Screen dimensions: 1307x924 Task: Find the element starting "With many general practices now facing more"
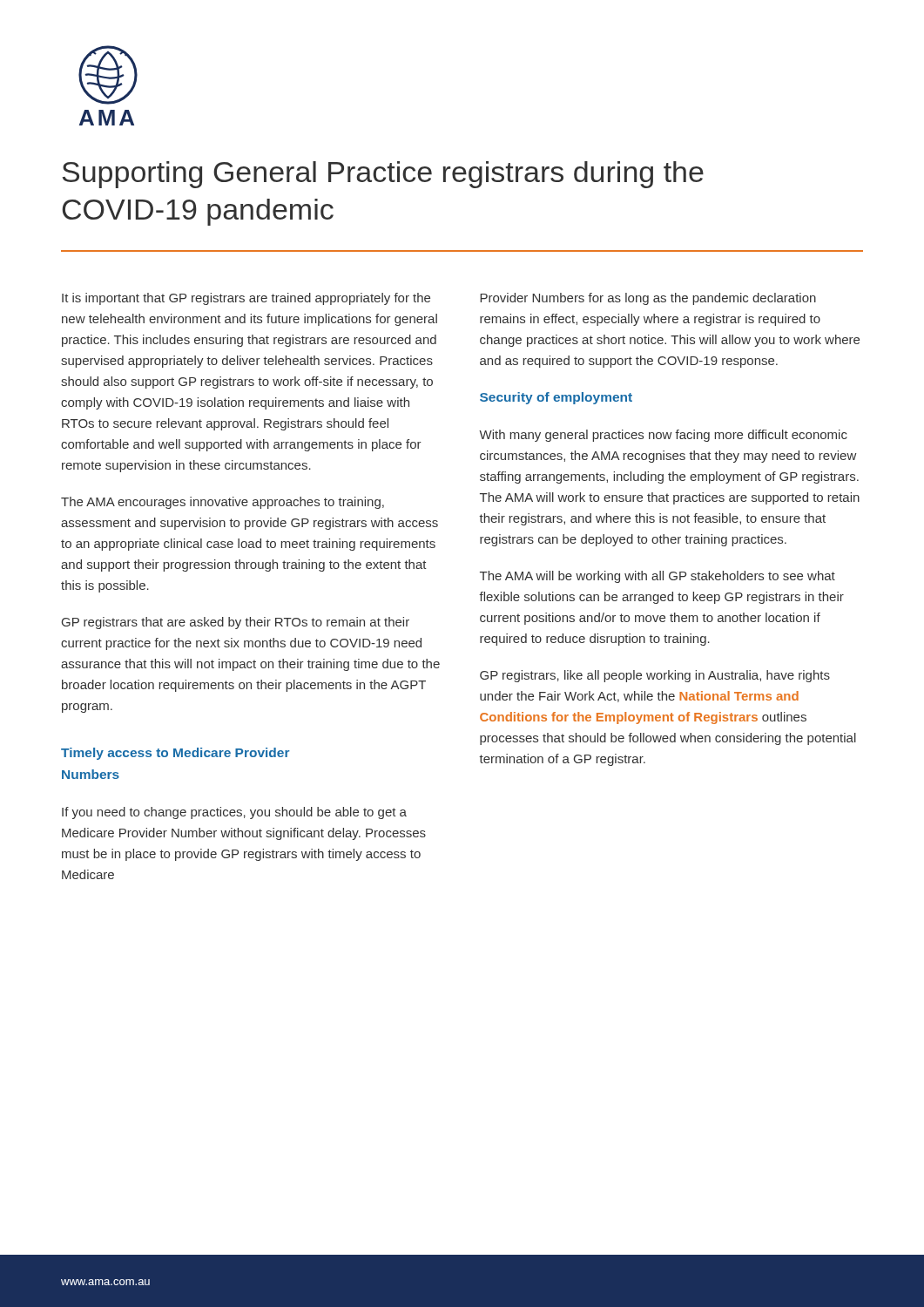point(671,487)
